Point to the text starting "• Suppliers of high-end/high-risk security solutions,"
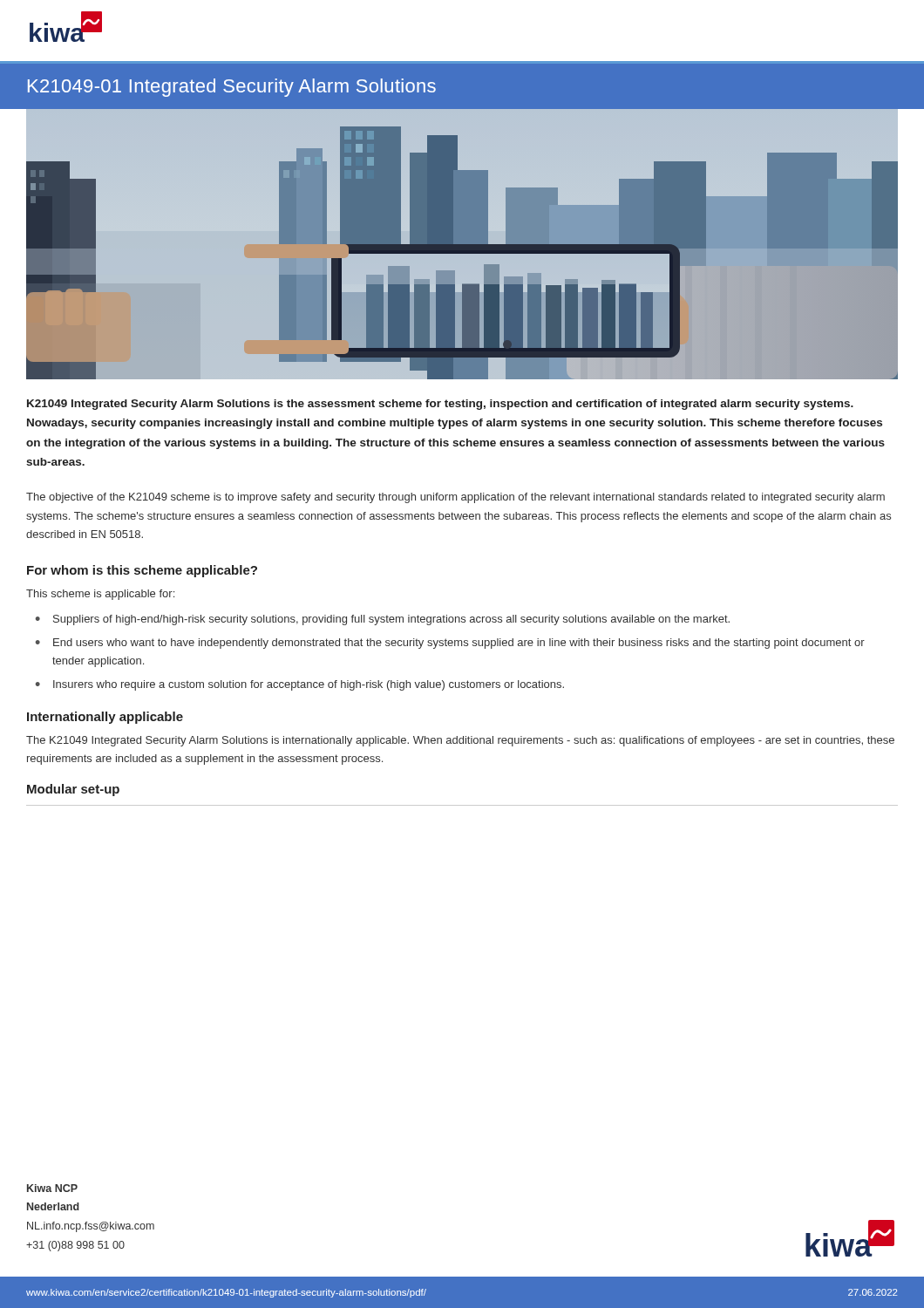 [383, 620]
